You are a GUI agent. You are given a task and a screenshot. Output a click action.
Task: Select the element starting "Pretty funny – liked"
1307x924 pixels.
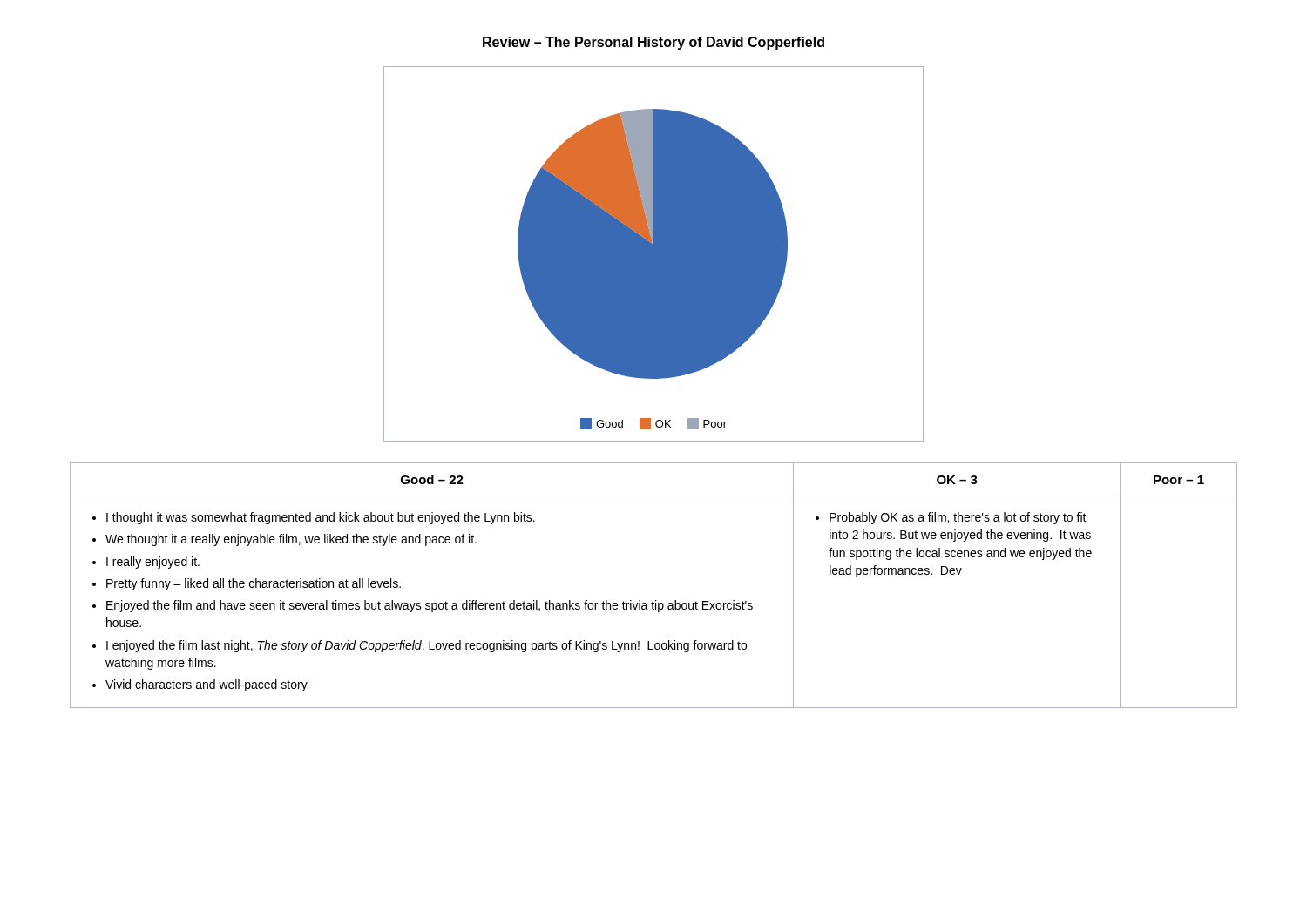[254, 583]
